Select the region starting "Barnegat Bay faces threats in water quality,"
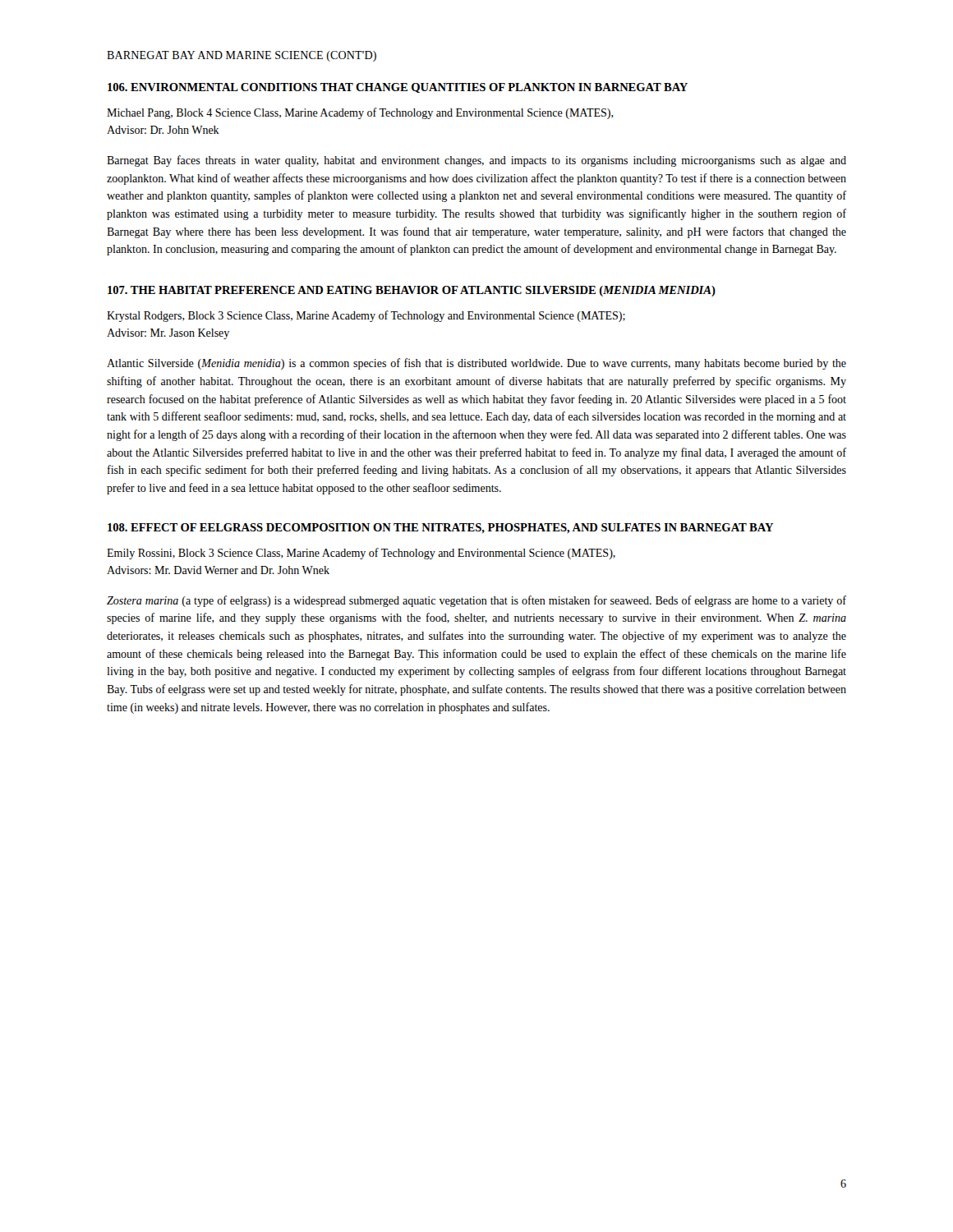The image size is (953, 1232). 476,205
